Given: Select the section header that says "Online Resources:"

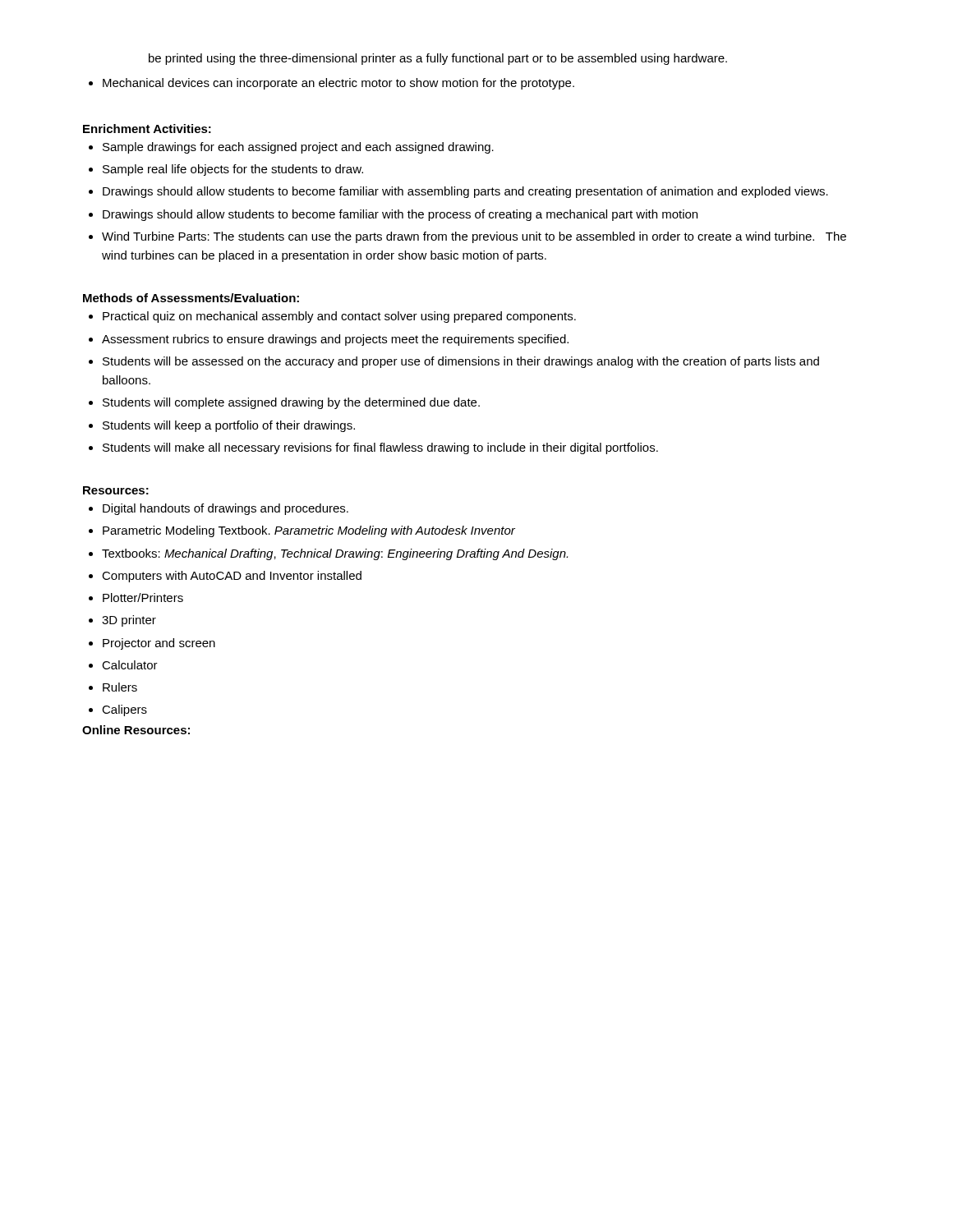Looking at the screenshot, I should pyautogui.click(x=137, y=729).
